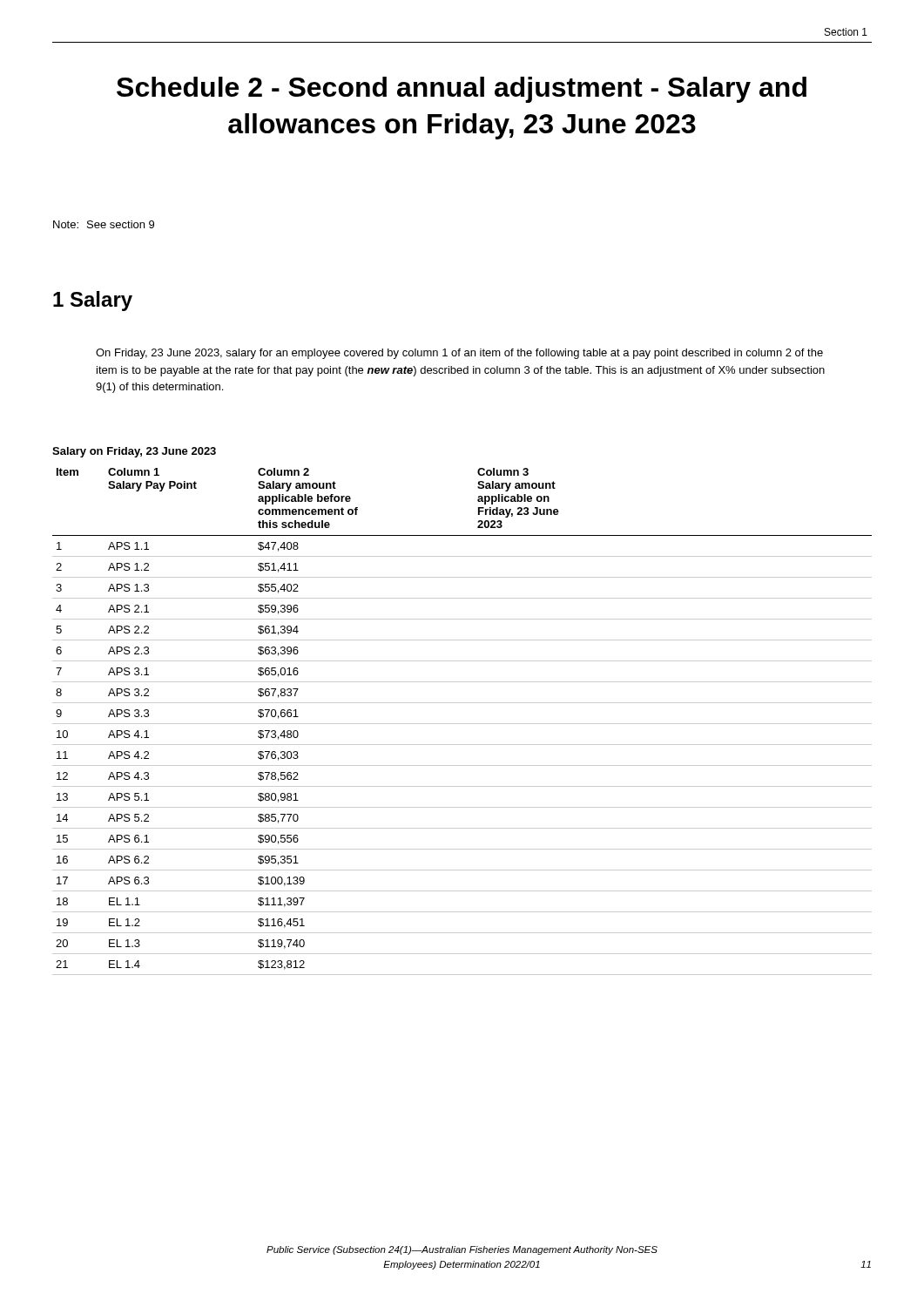Locate the table with the text "APS 5.1"
Viewport: 924px width, 1307px height.
pyautogui.click(x=462, y=710)
